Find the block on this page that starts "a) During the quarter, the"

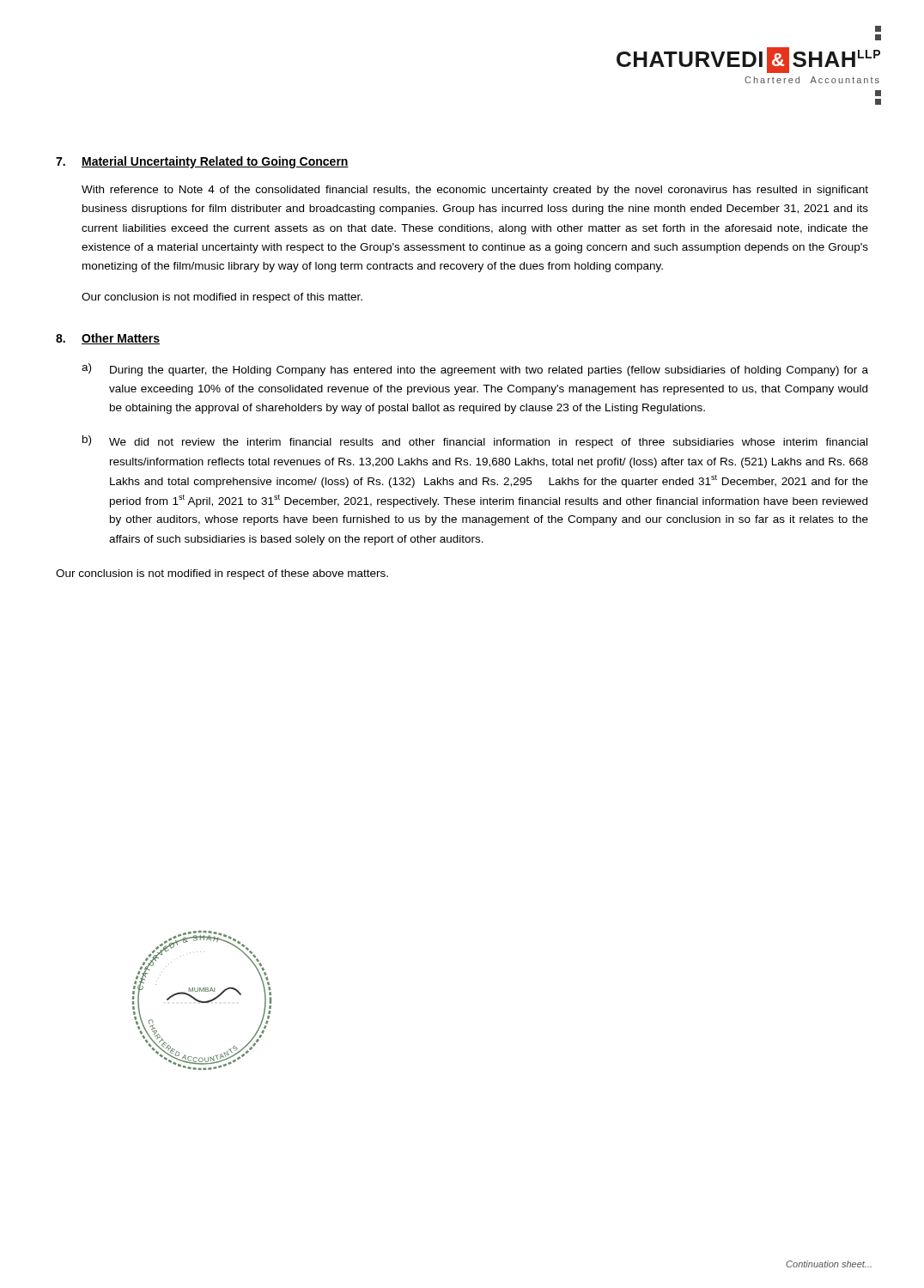tap(475, 389)
